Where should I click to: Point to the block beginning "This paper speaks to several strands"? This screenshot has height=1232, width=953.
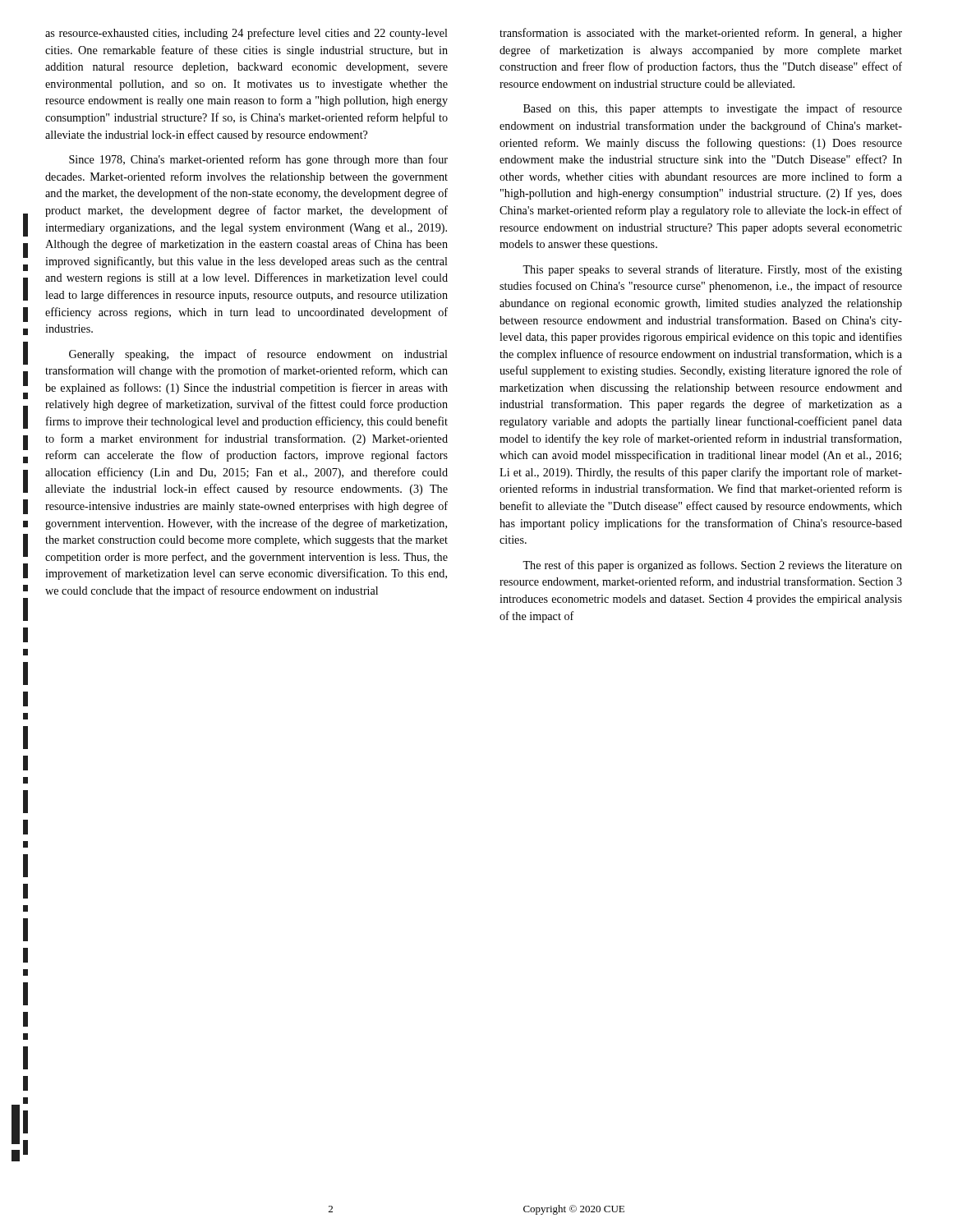(701, 405)
